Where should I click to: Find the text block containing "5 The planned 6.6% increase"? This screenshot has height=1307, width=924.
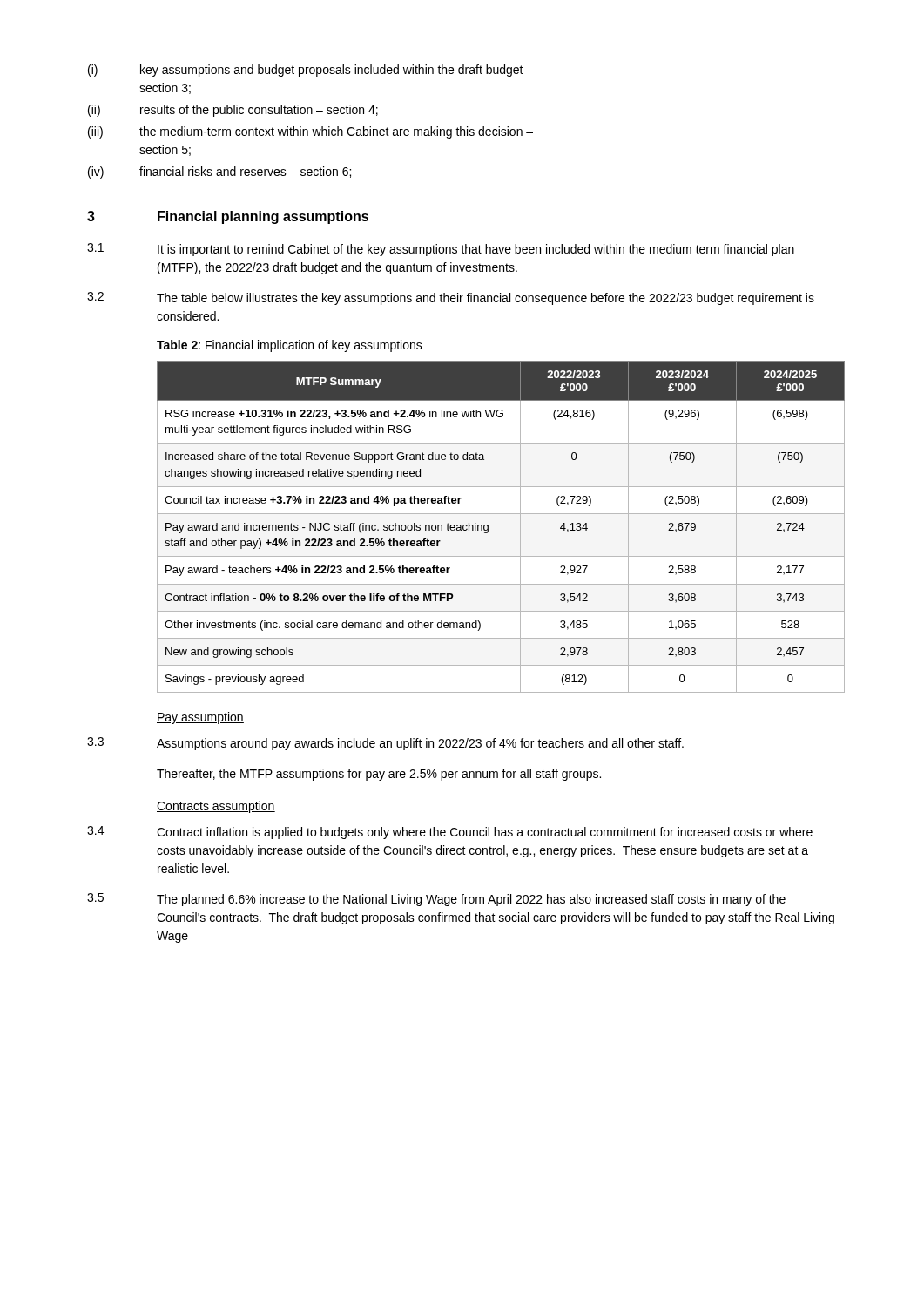pyautogui.click(x=462, y=918)
